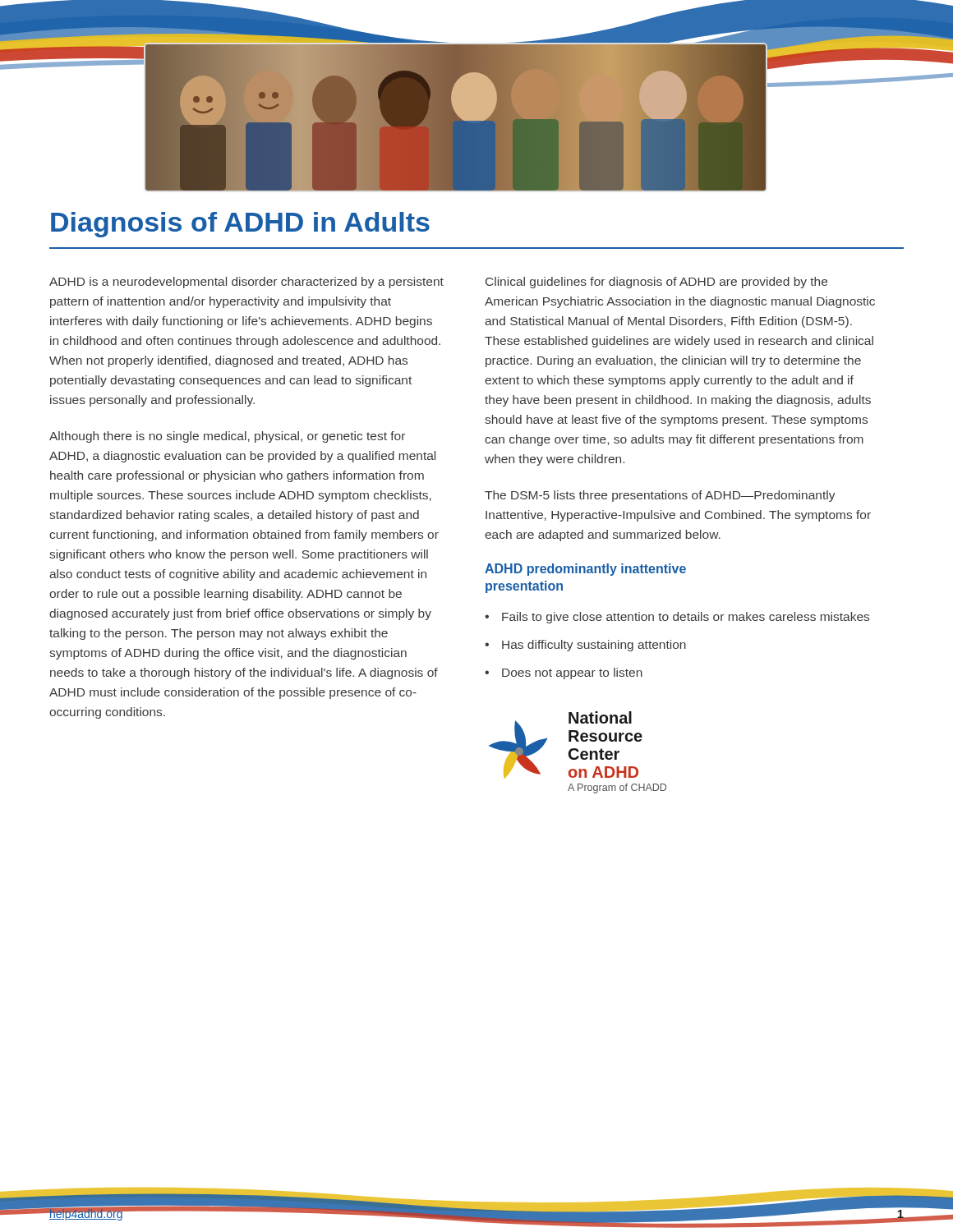Locate the block of text that opens with "Fails to give close attention to details"

[686, 616]
